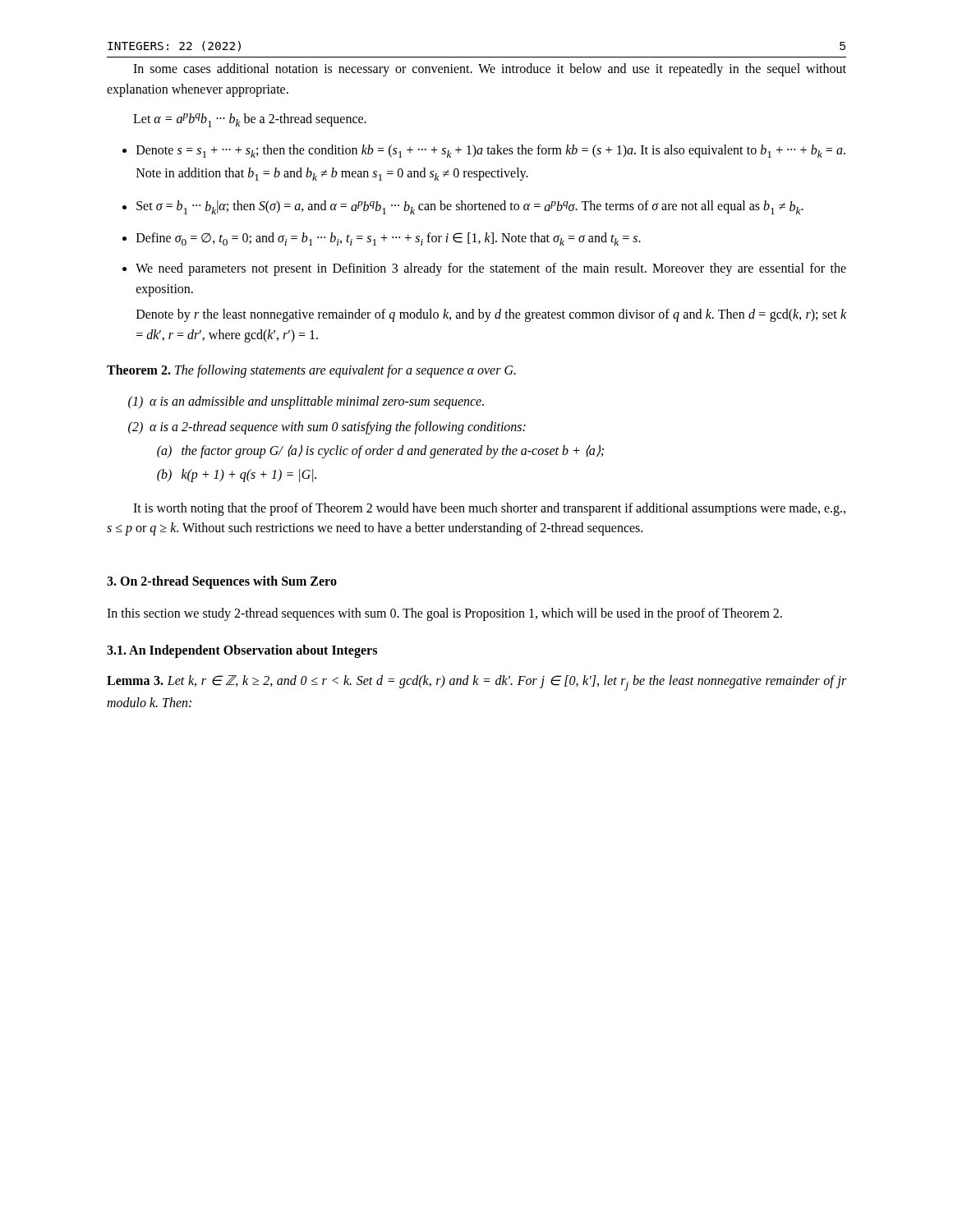
Task: Select the list item that says "Set σ = b1"
Action: coord(470,206)
